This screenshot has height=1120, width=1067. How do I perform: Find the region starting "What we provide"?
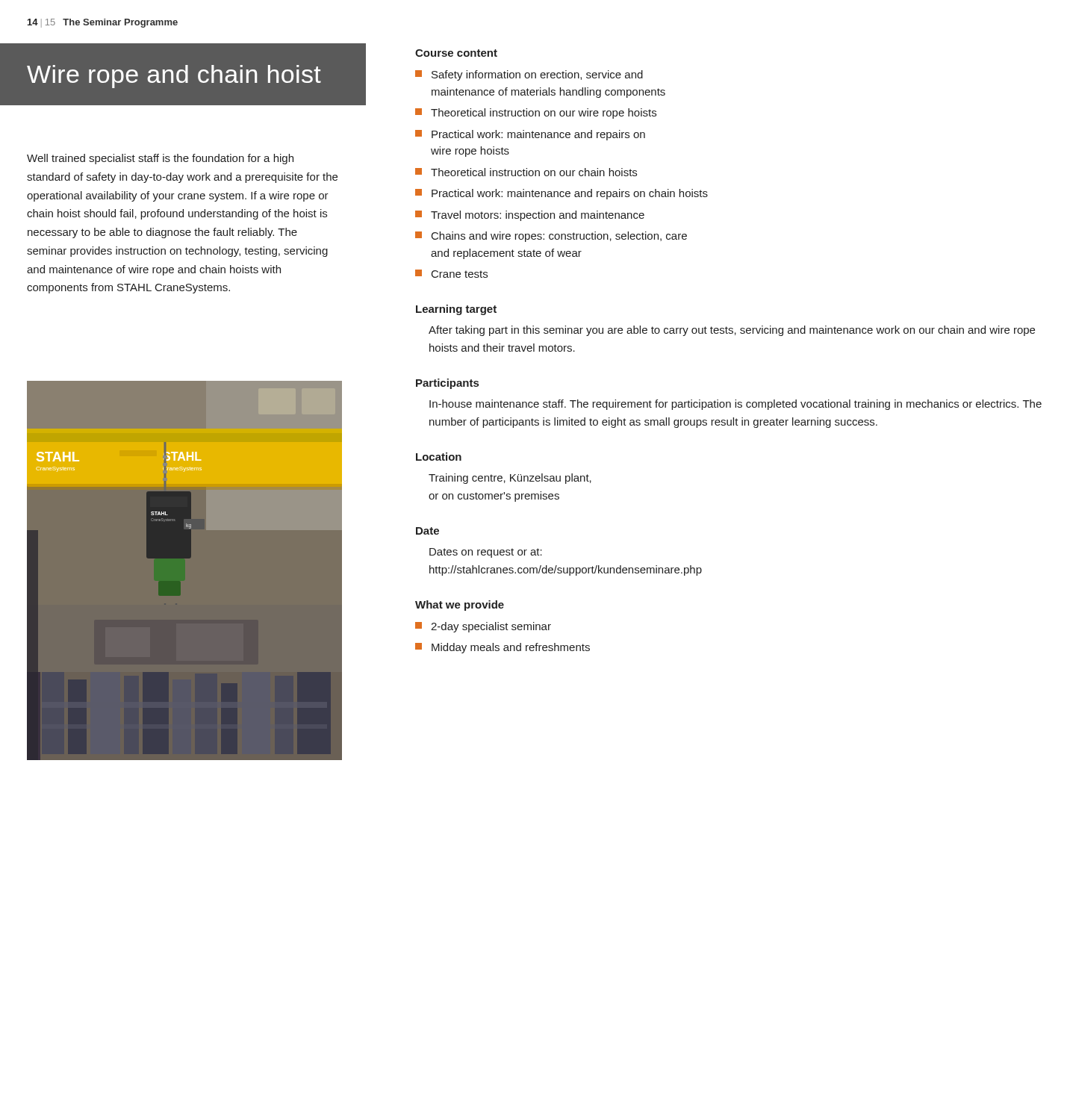click(460, 606)
